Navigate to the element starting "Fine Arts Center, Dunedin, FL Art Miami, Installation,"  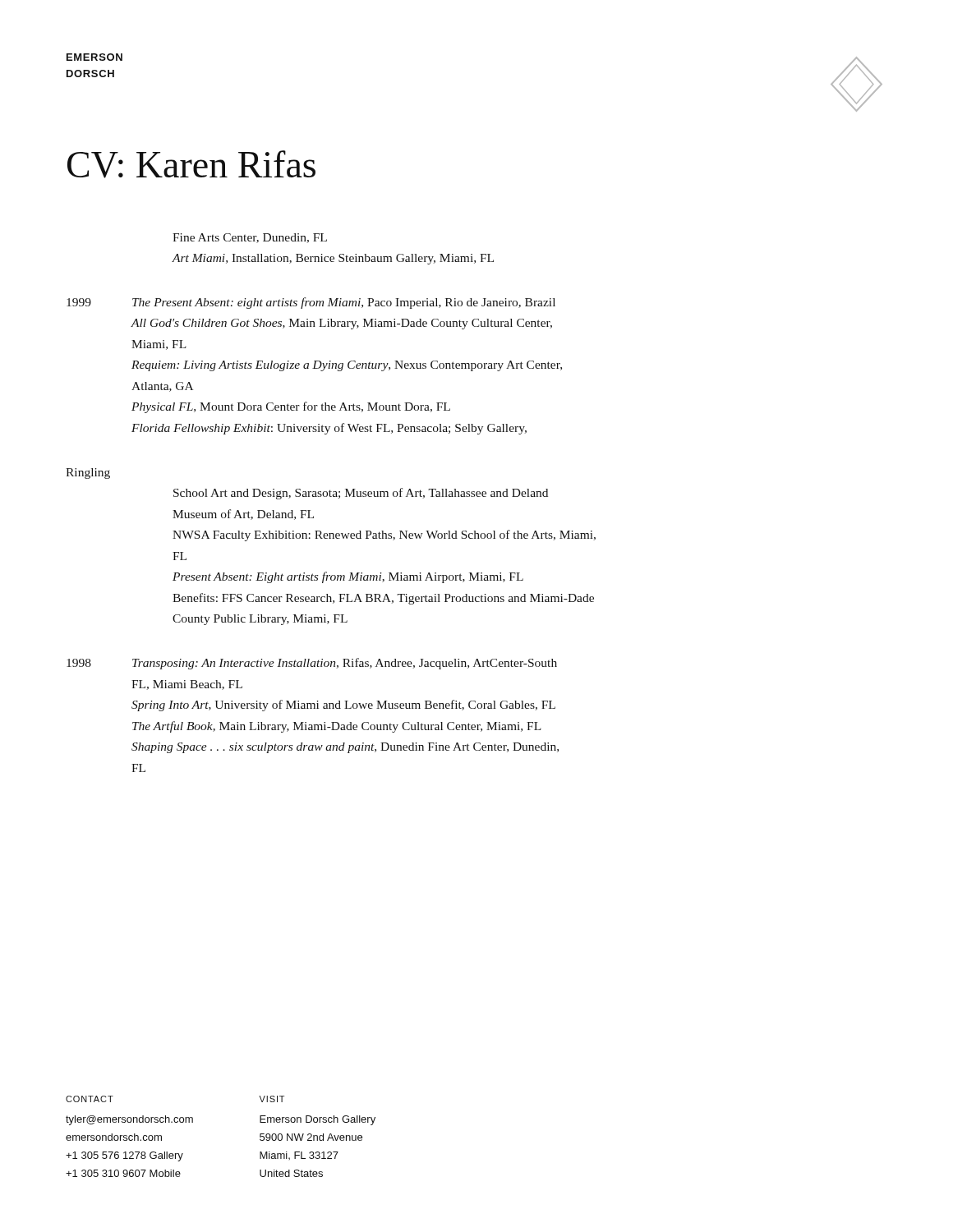coord(334,247)
